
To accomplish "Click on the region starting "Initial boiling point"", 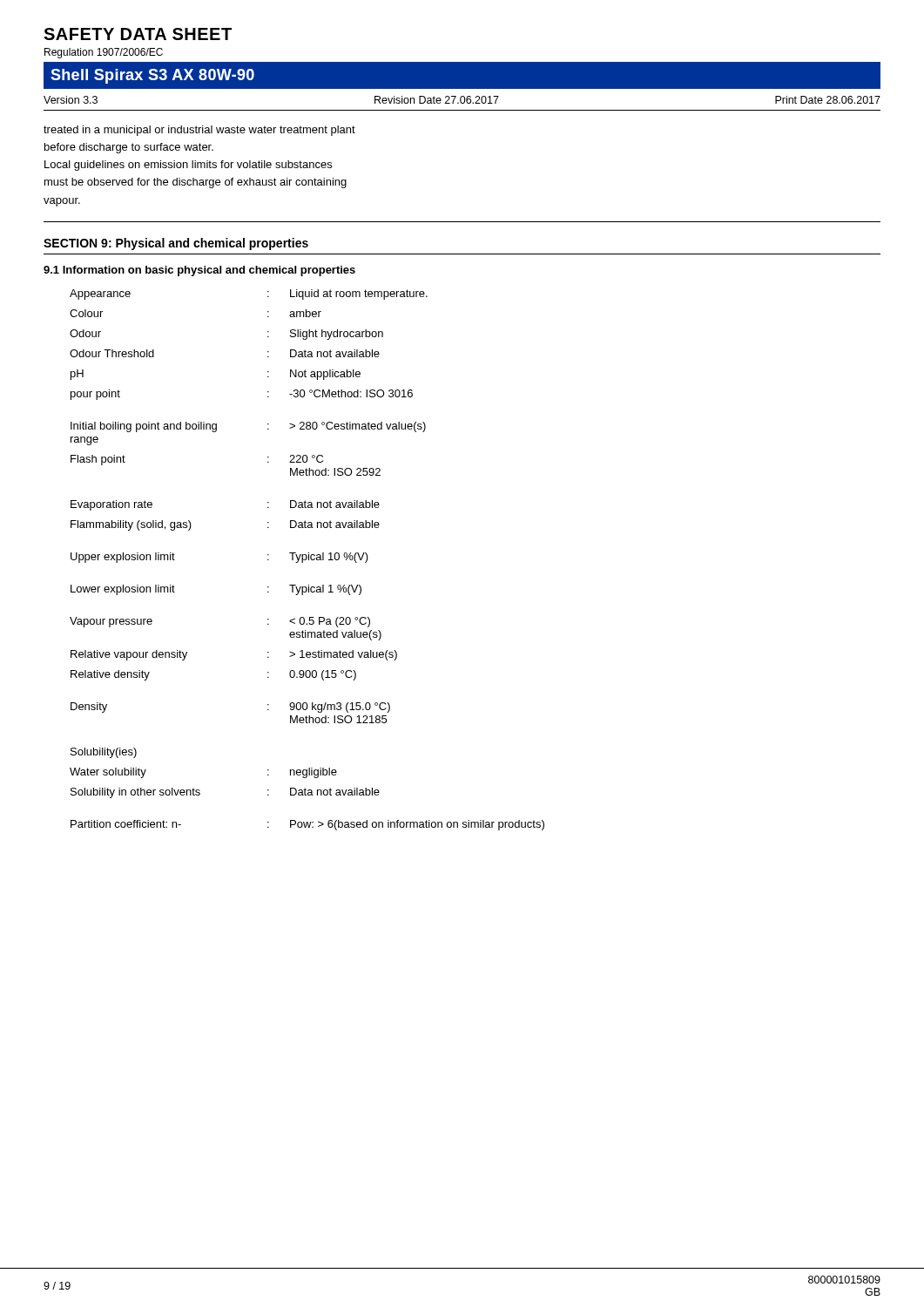I will click(143, 427).
